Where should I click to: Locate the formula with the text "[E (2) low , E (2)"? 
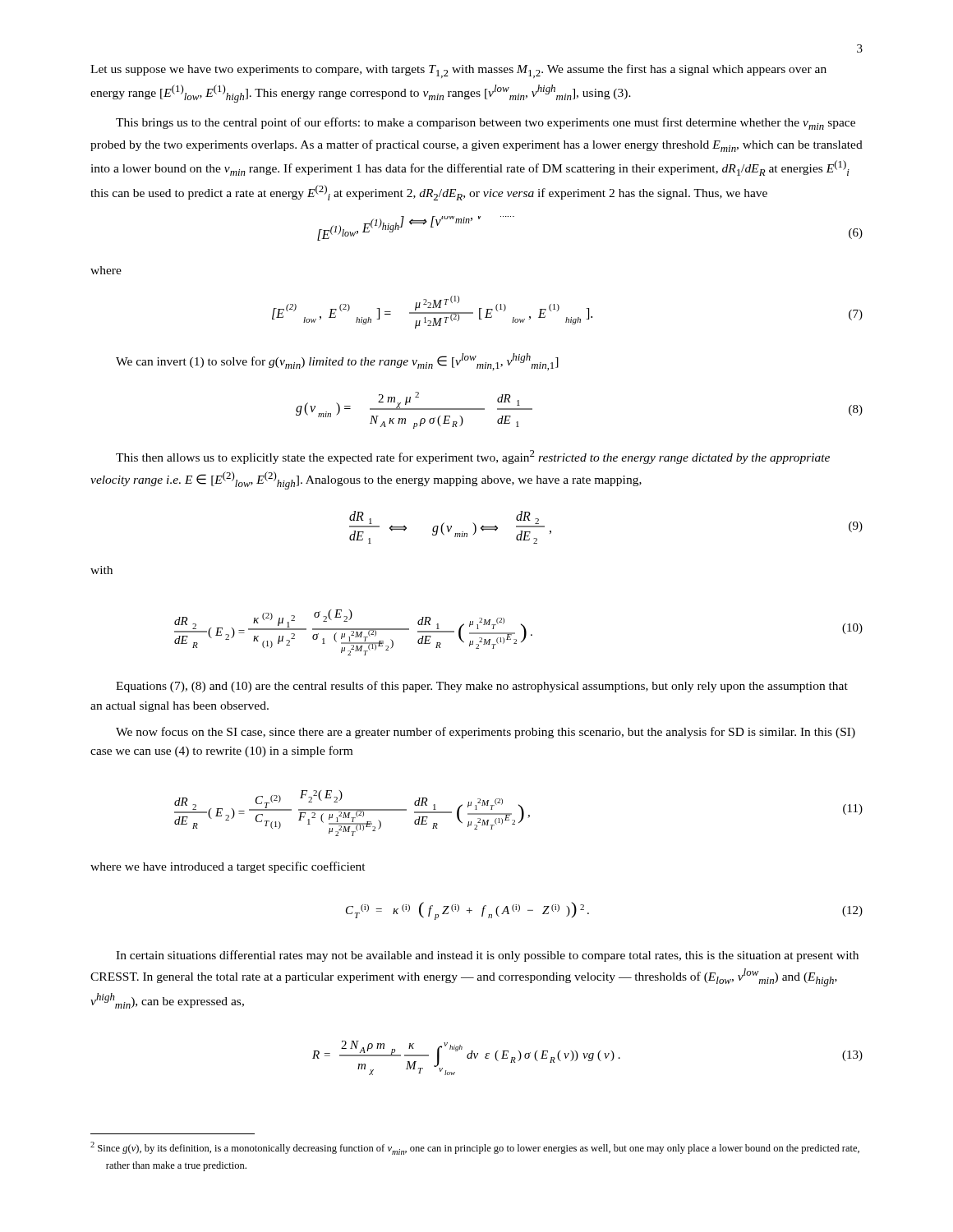click(x=526, y=314)
